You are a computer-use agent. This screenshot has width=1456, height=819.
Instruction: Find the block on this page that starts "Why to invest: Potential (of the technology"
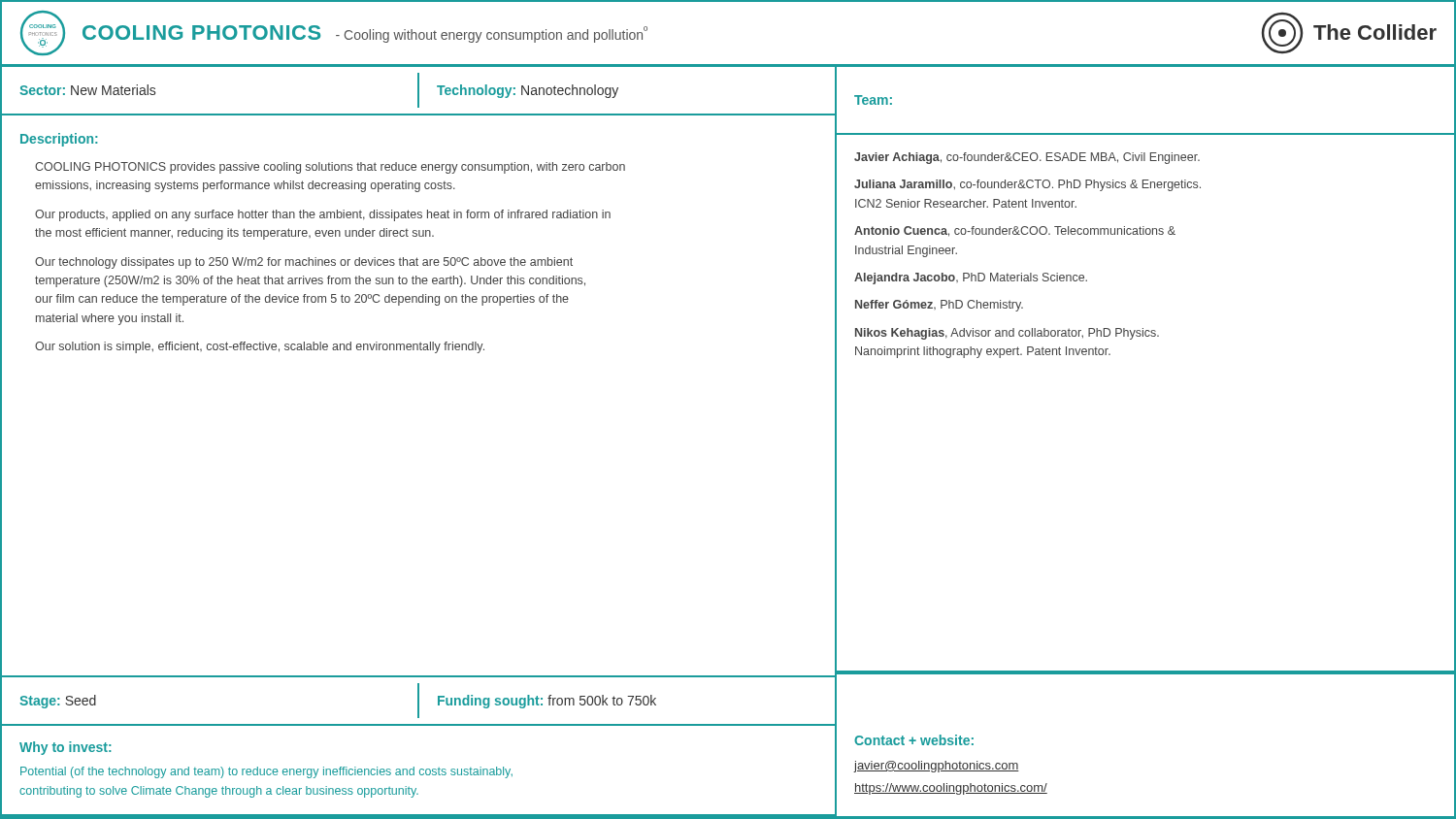tap(418, 770)
